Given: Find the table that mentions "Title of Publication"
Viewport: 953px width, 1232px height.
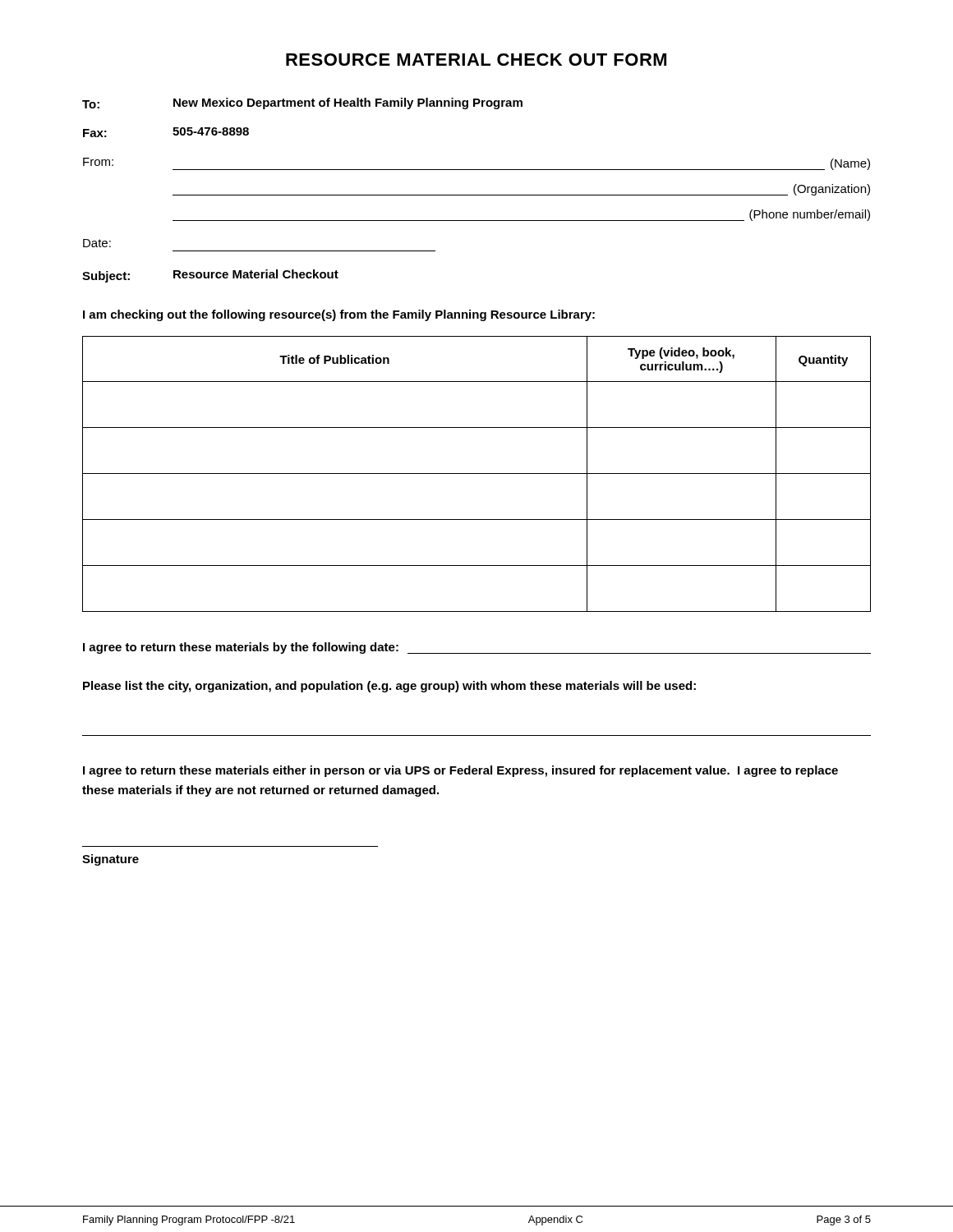Looking at the screenshot, I should point(476,474).
